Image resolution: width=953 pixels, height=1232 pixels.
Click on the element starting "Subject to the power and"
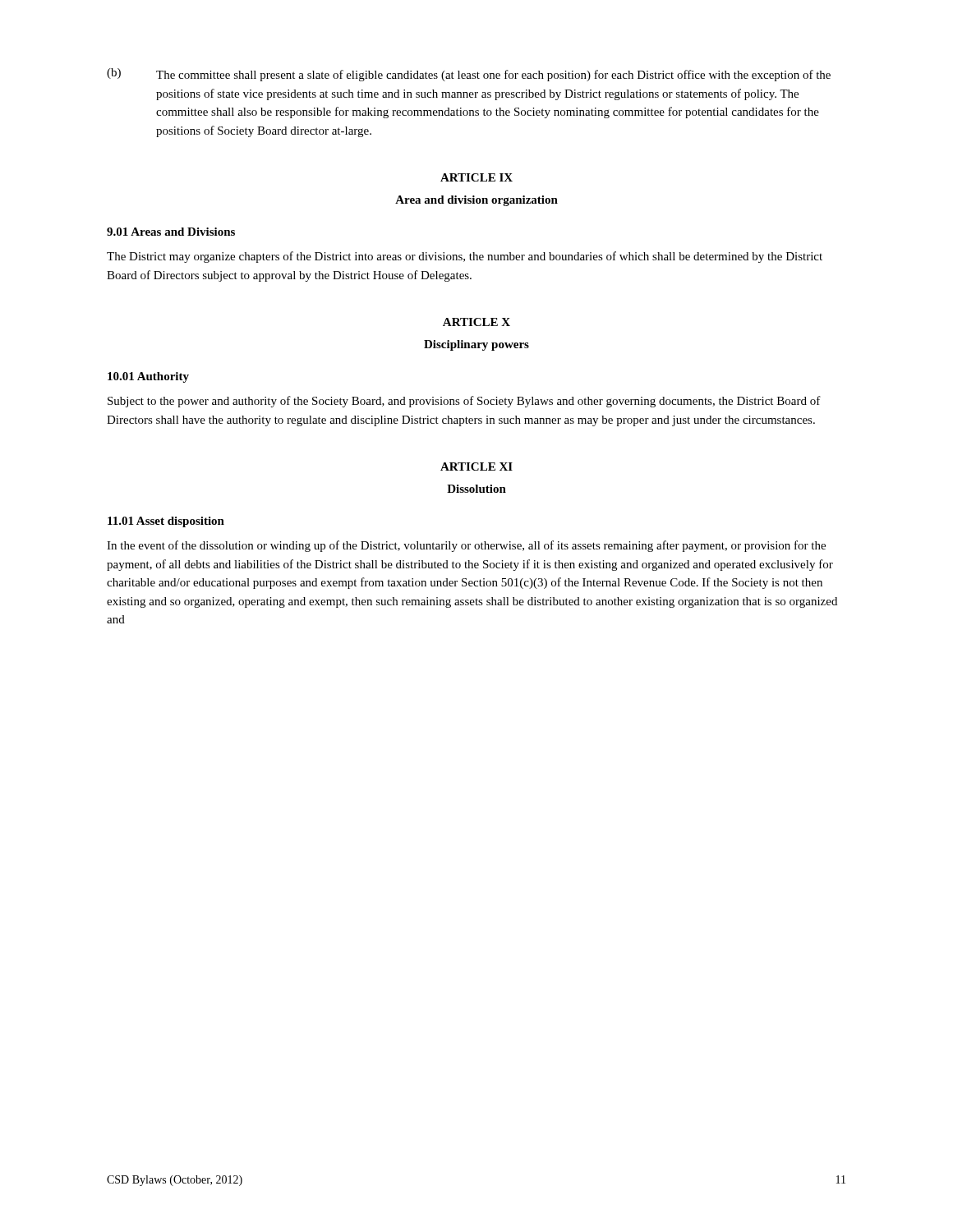point(463,410)
